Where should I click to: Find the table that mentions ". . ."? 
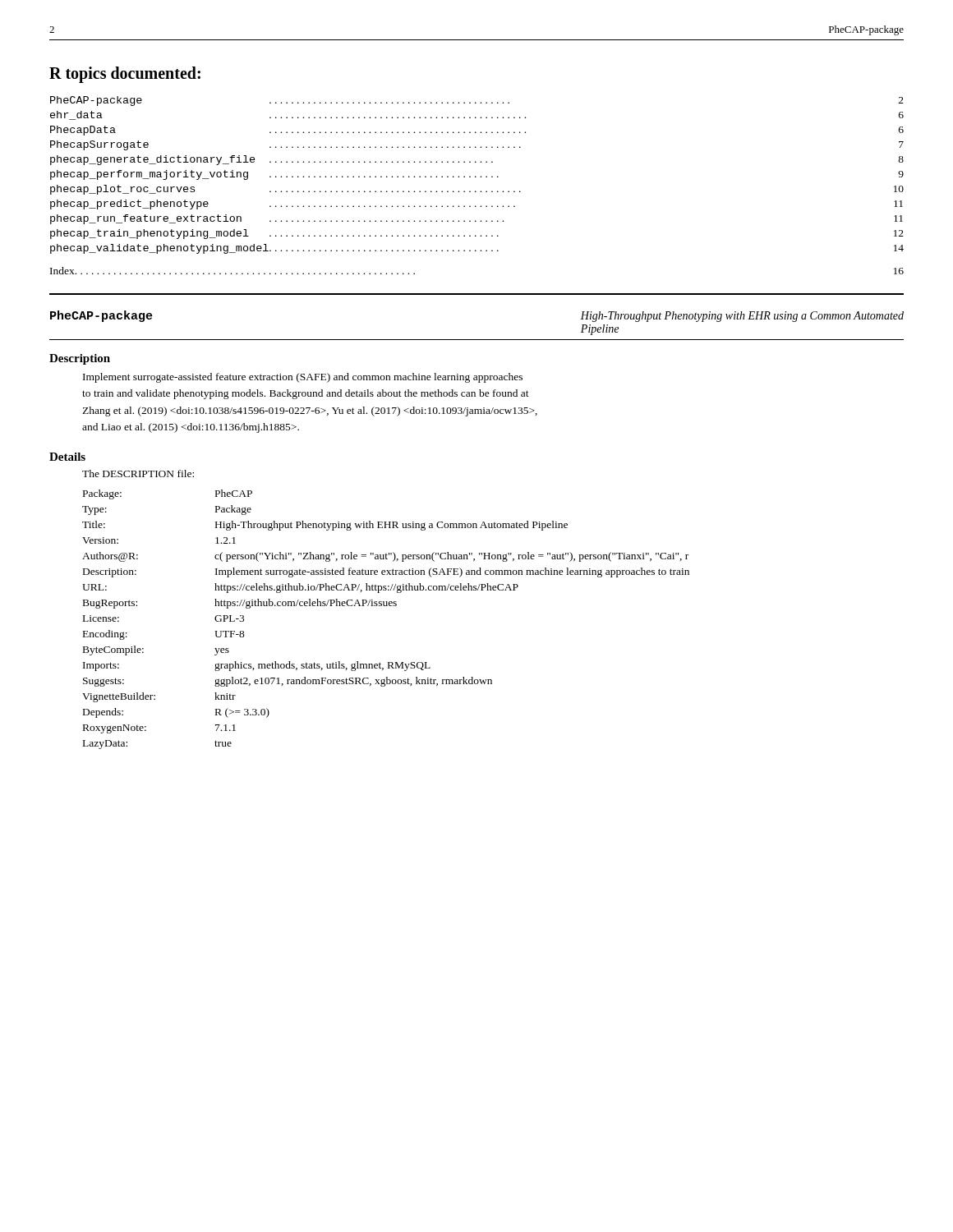476,174
